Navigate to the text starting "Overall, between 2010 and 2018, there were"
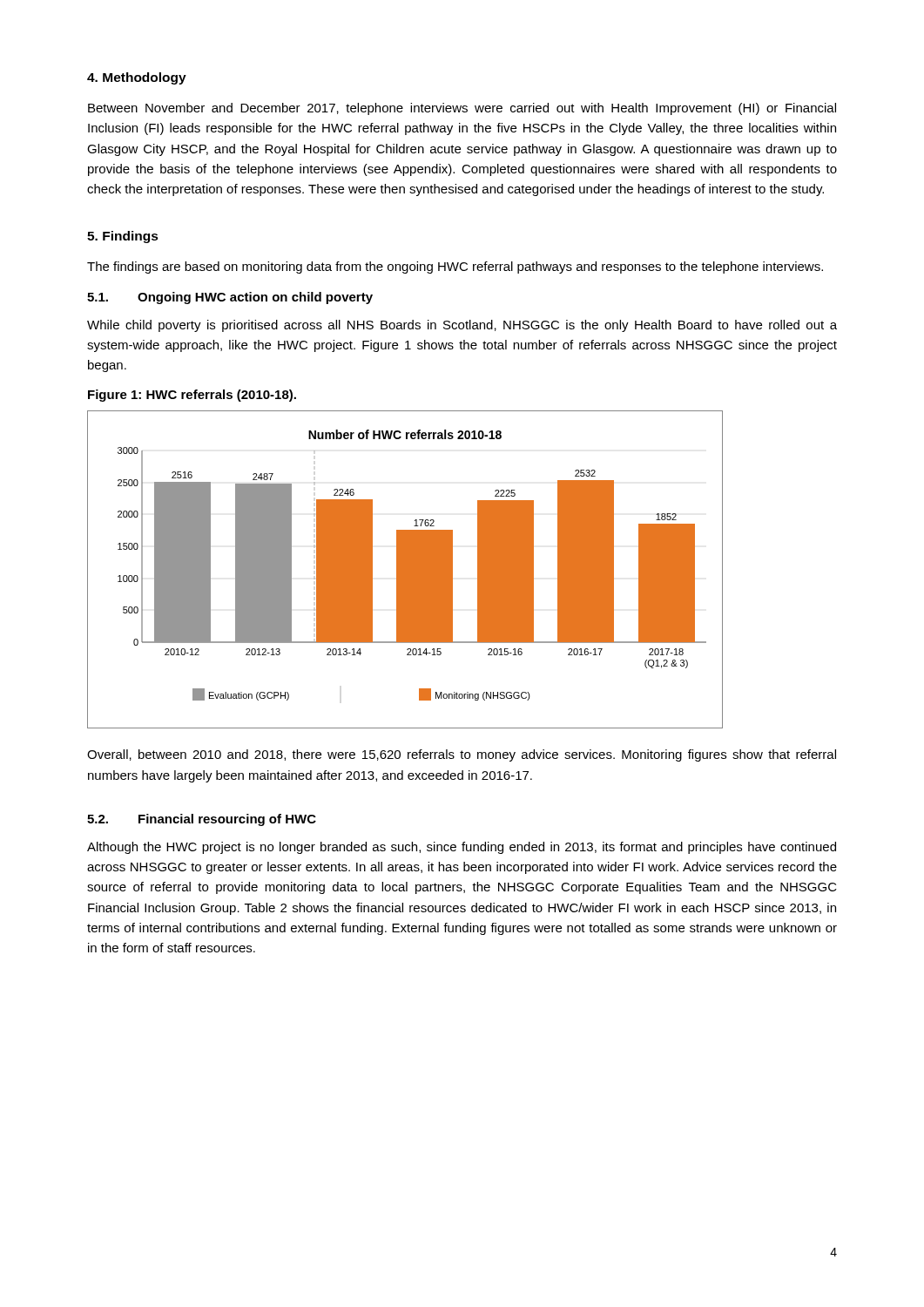The image size is (924, 1307). click(462, 765)
